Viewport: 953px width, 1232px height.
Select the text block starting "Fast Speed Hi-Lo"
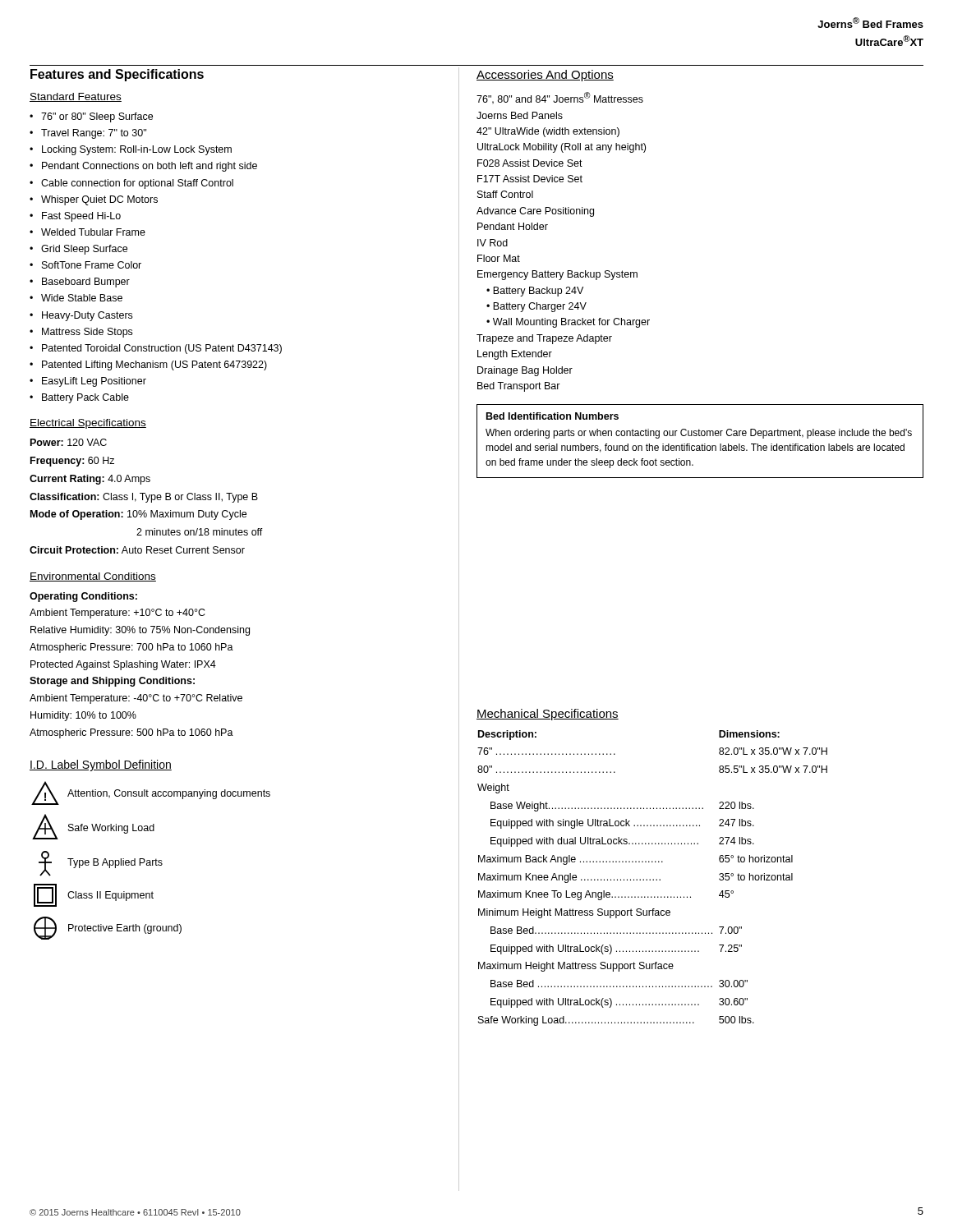tap(81, 216)
